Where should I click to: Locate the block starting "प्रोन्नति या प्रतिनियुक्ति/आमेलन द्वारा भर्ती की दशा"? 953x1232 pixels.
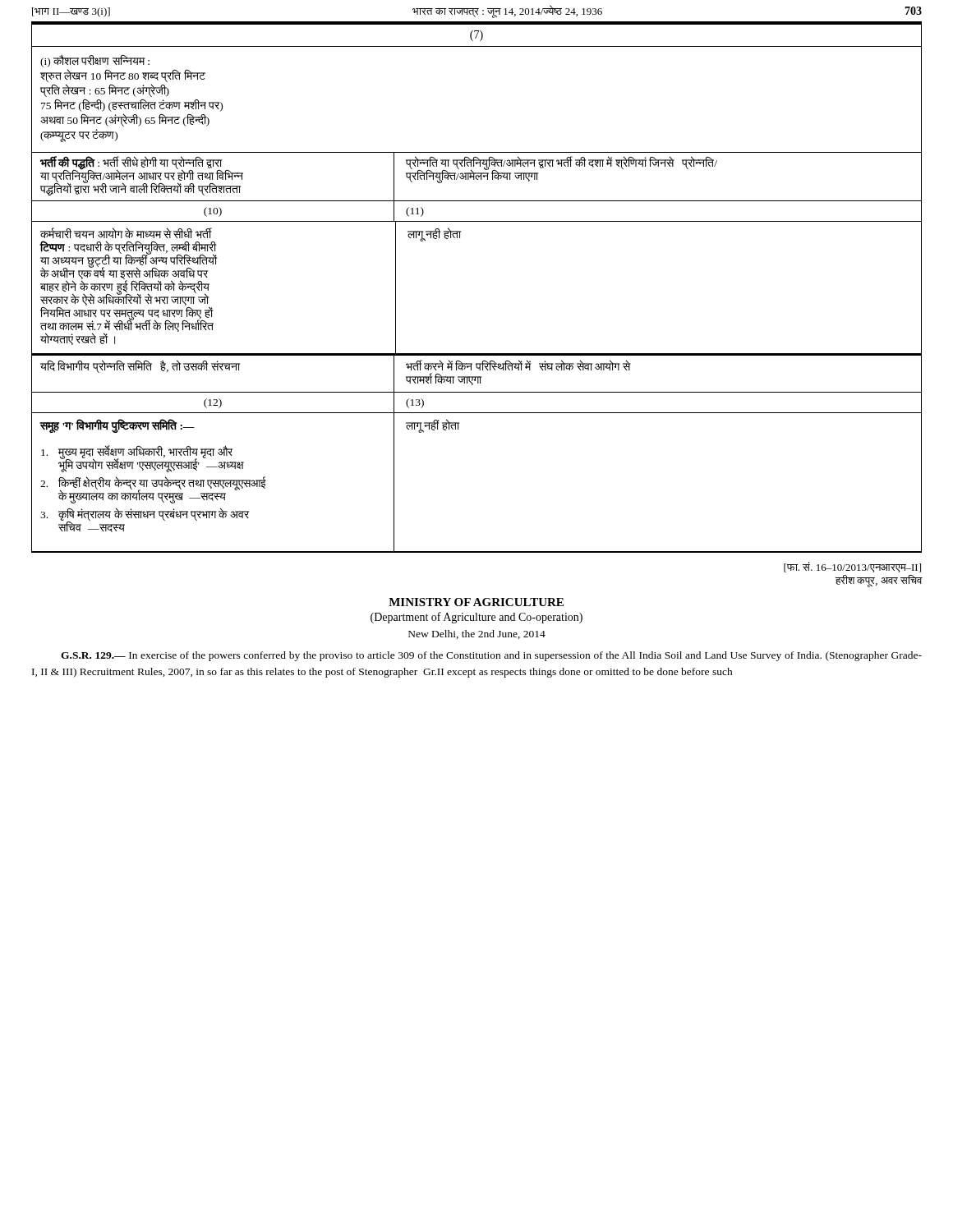tap(562, 170)
